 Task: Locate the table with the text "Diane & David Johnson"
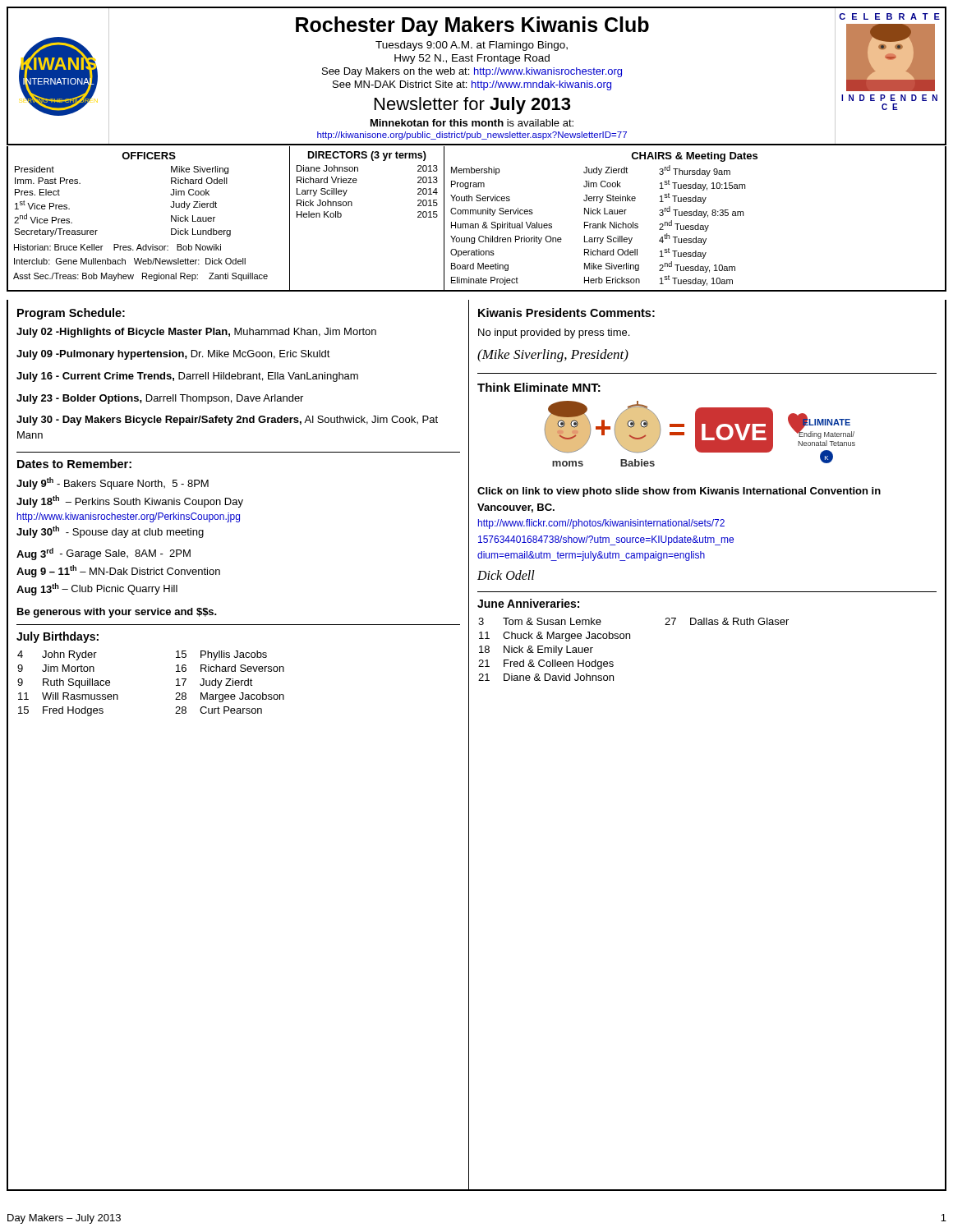click(x=707, y=649)
